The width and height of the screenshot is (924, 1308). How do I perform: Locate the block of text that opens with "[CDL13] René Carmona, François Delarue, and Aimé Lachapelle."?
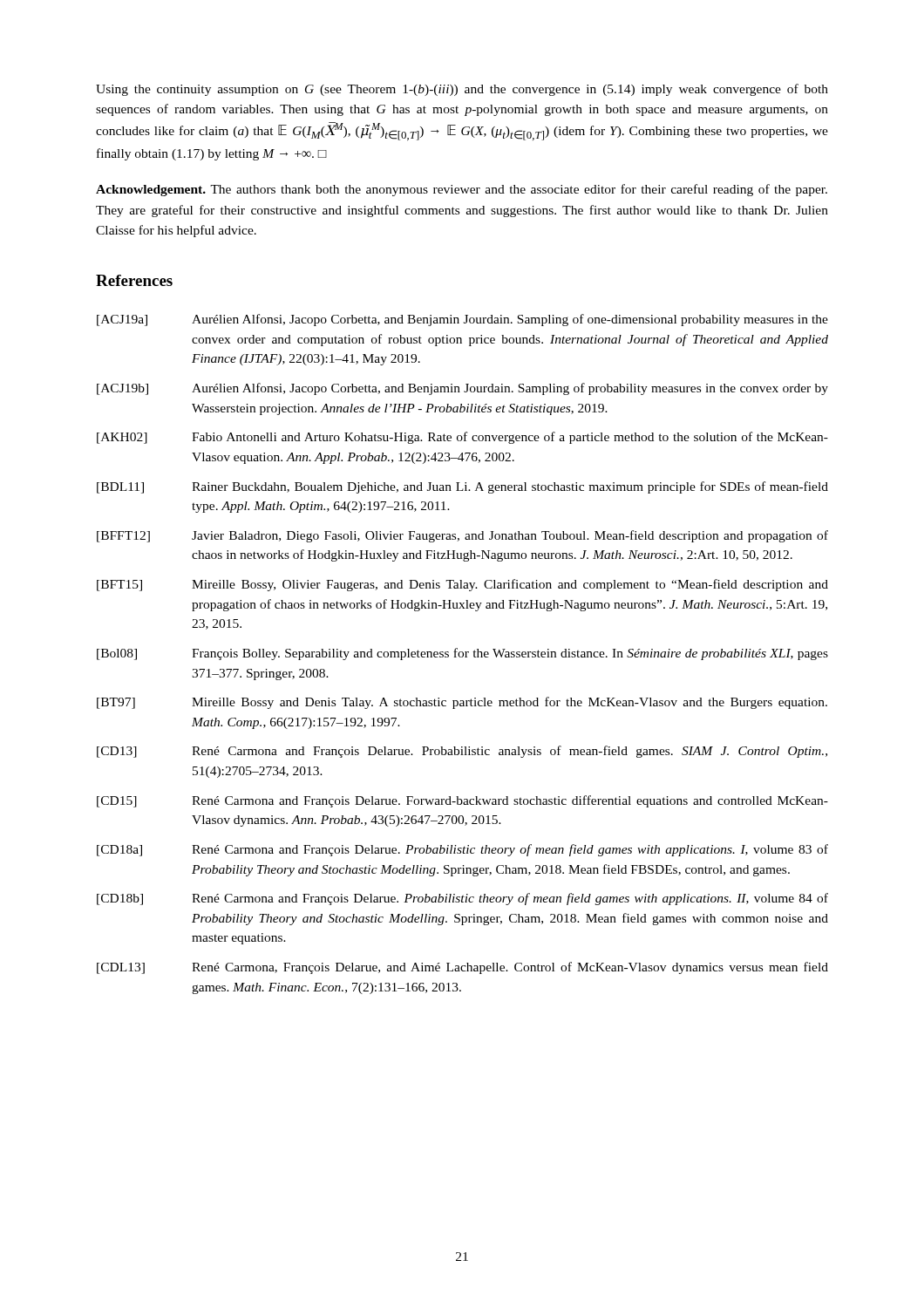pyautogui.click(x=462, y=977)
